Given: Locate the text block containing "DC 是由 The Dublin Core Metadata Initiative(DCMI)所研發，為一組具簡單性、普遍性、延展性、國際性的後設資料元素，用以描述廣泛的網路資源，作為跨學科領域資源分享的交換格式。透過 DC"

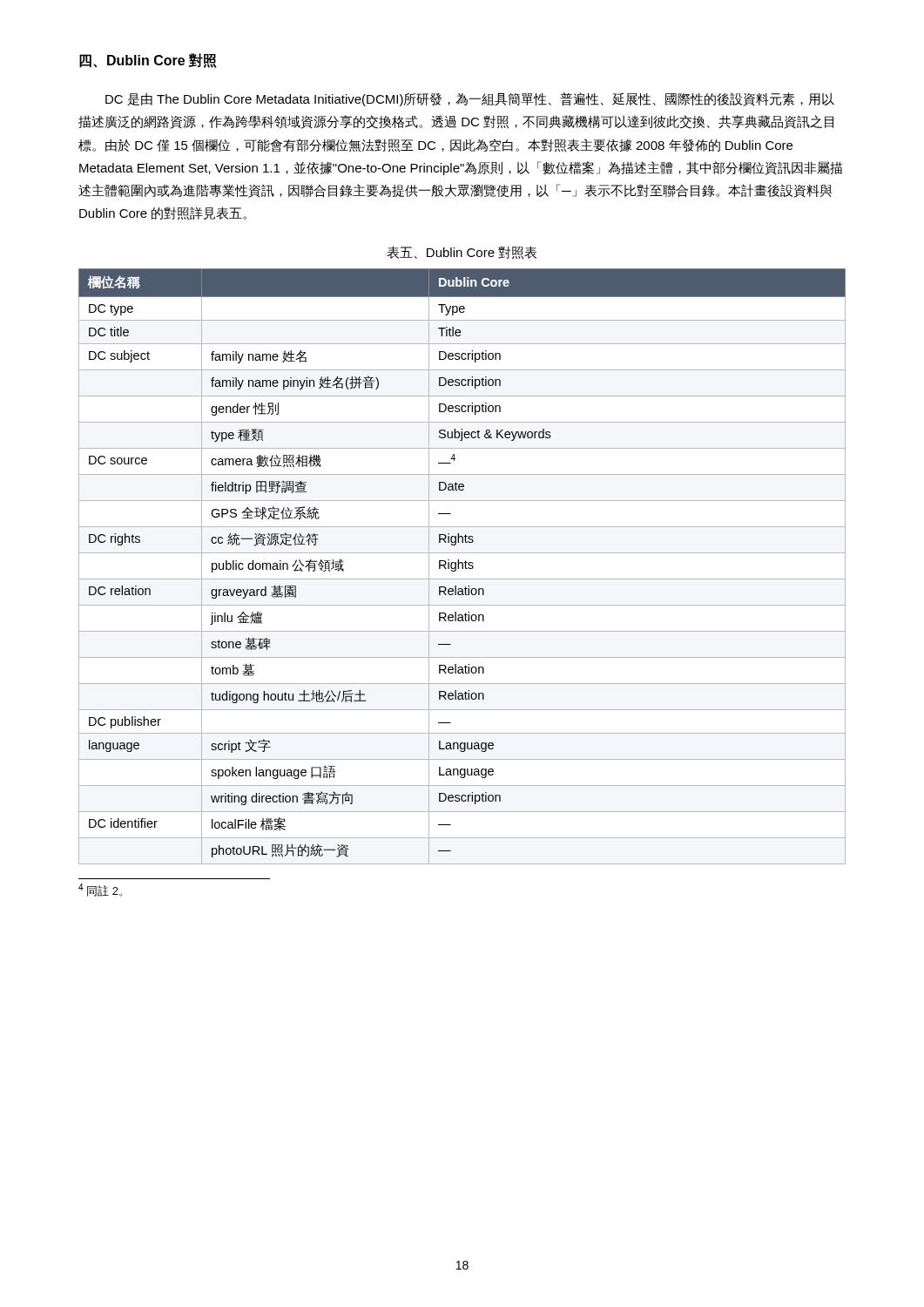Looking at the screenshot, I should tap(461, 156).
